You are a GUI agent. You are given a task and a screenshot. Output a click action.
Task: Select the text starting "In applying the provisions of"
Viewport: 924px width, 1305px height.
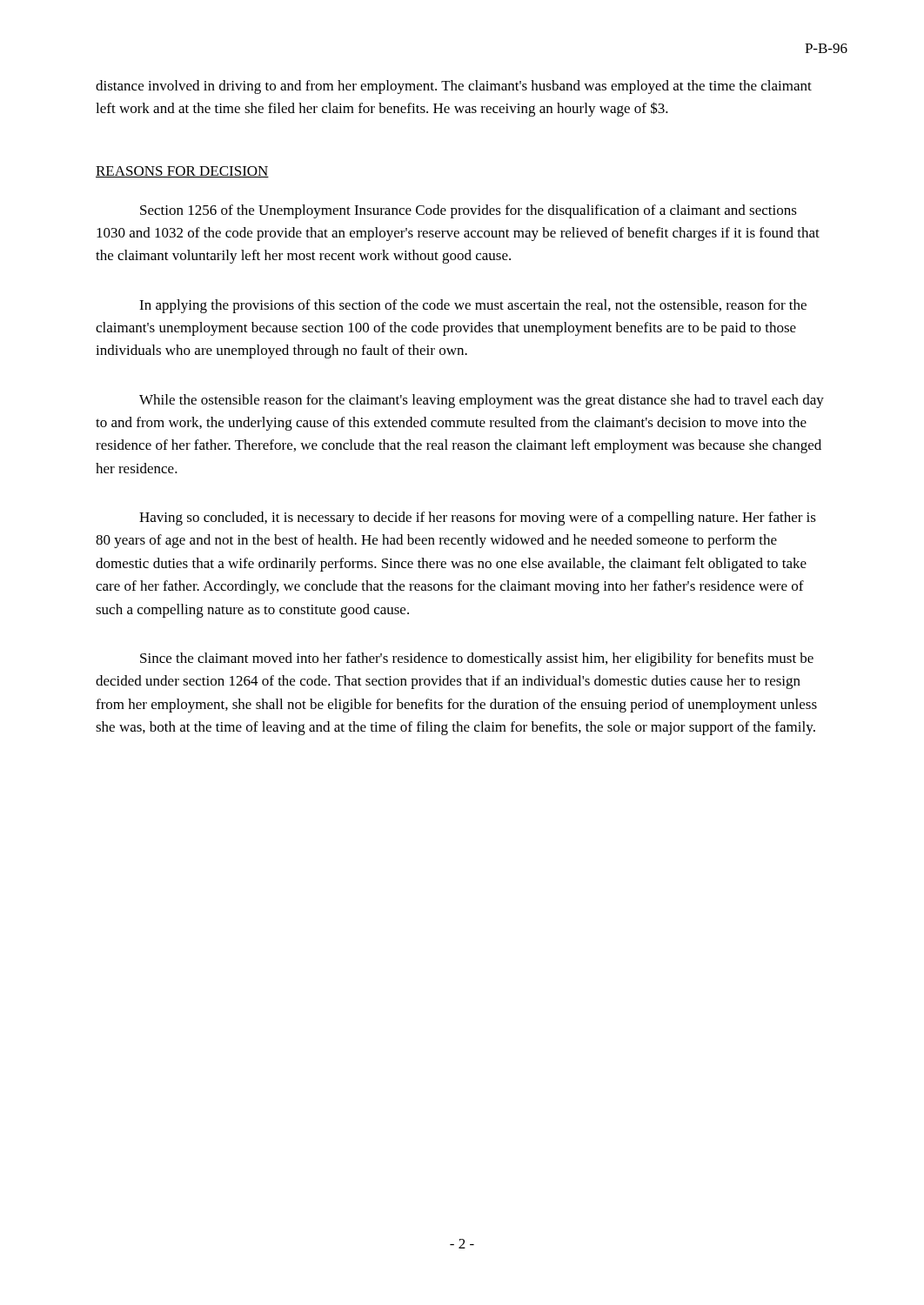pyautogui.click(x=451, y=328)
